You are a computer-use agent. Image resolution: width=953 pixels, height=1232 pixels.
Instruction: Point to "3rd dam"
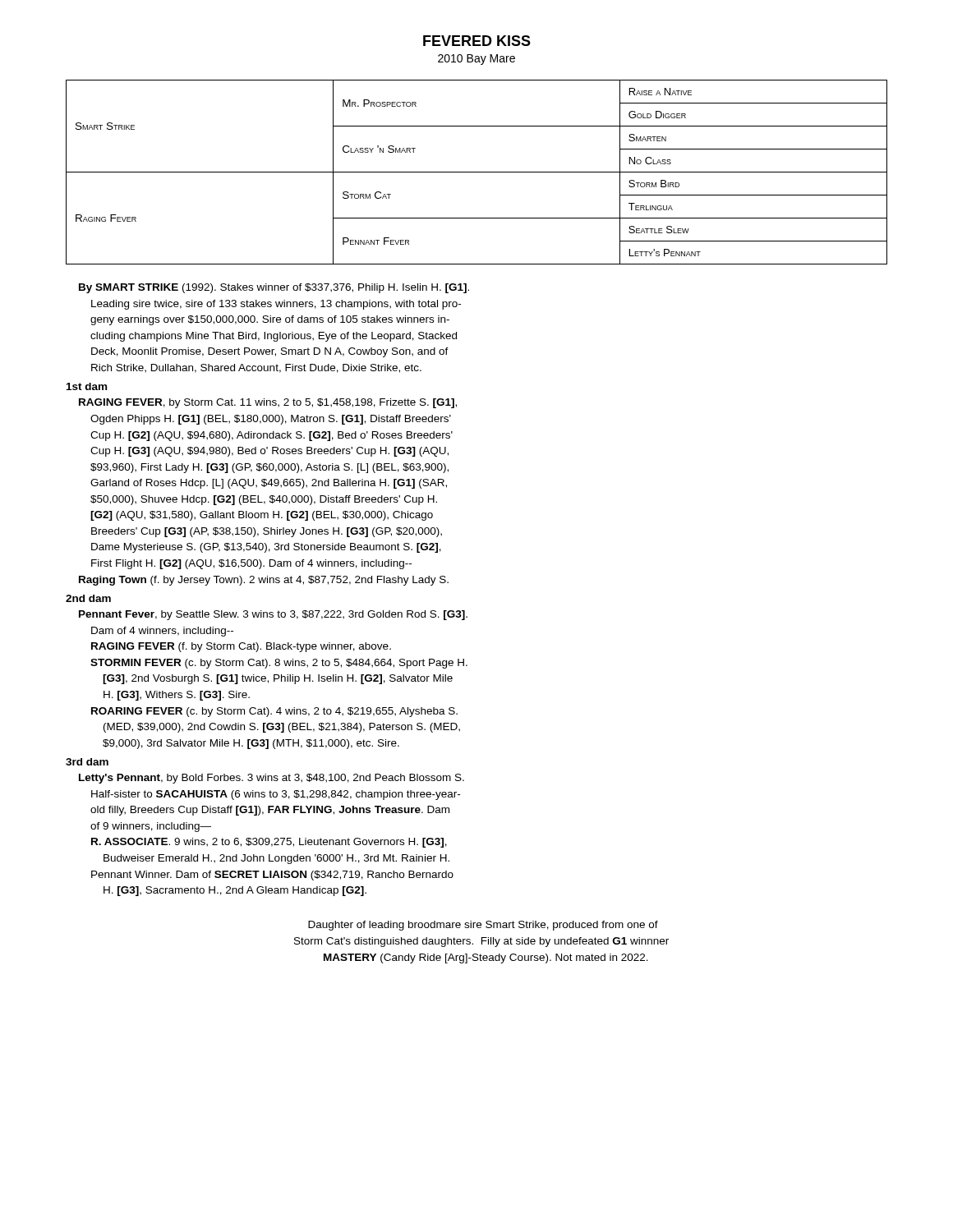(x=87, y=762)
